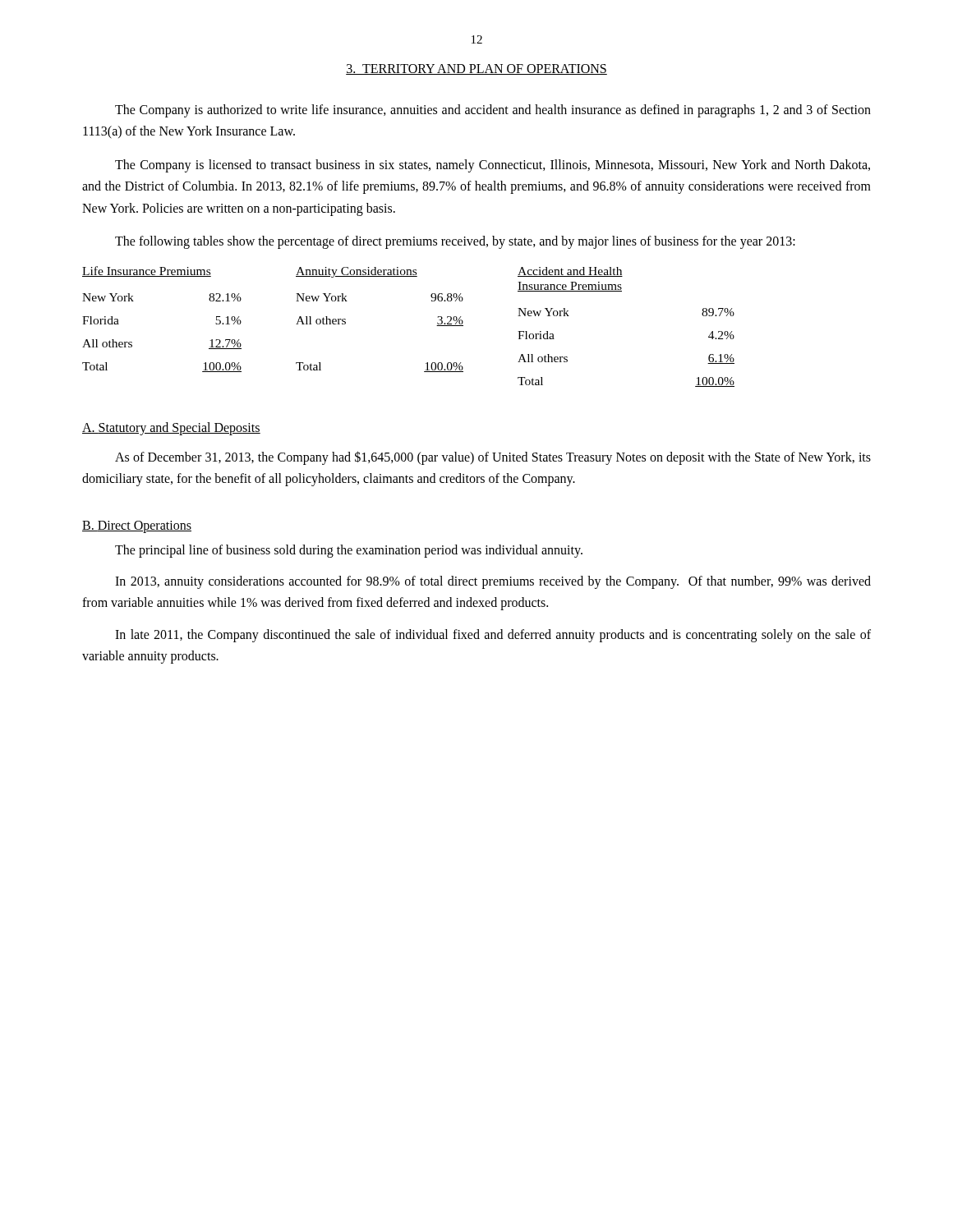Navigate to the text starting "As of December"
Viewport: 953px width, 1232px height.
pyautogui.click(x=476, y=468)
